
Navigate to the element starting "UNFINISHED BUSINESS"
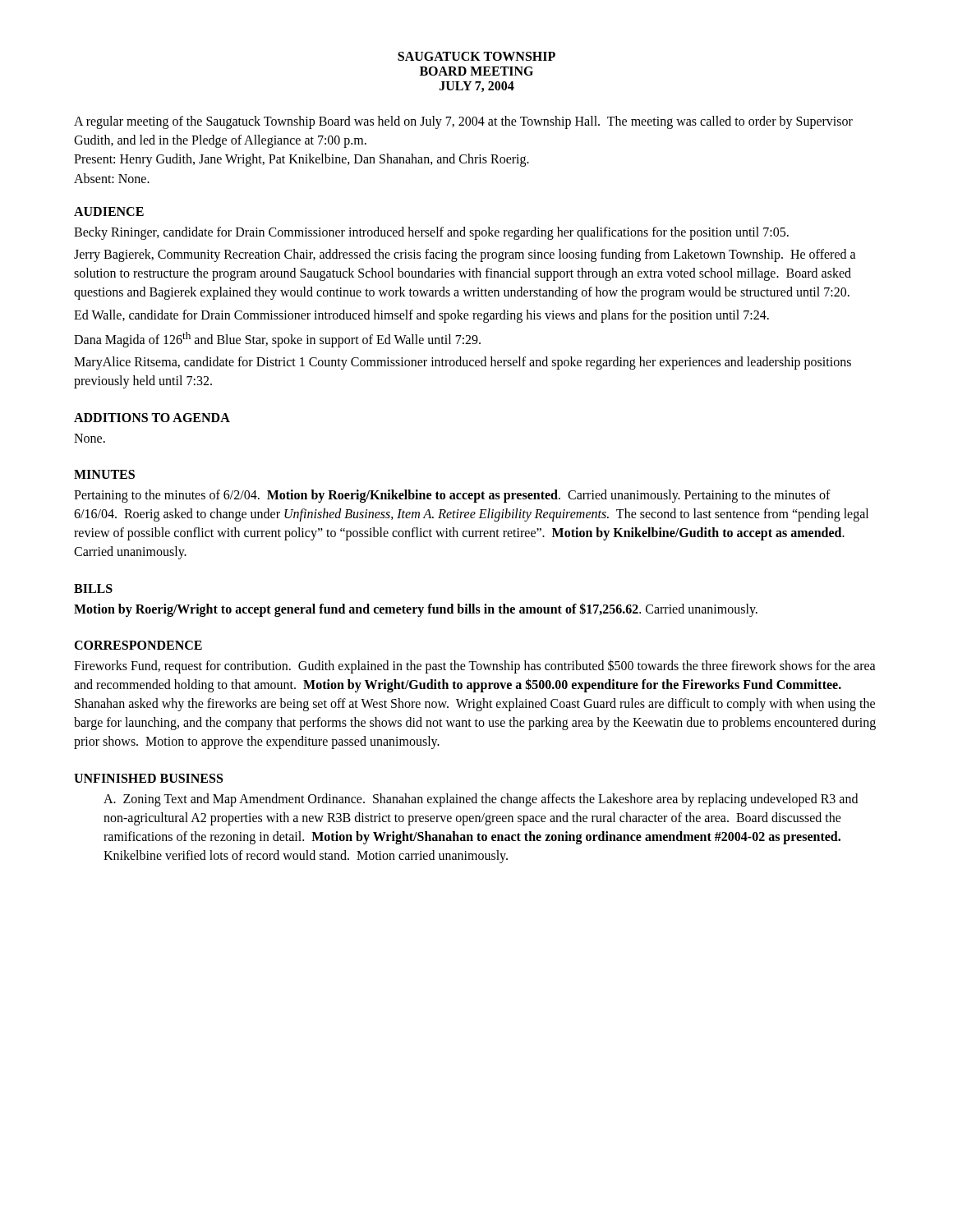pos(149,778)
